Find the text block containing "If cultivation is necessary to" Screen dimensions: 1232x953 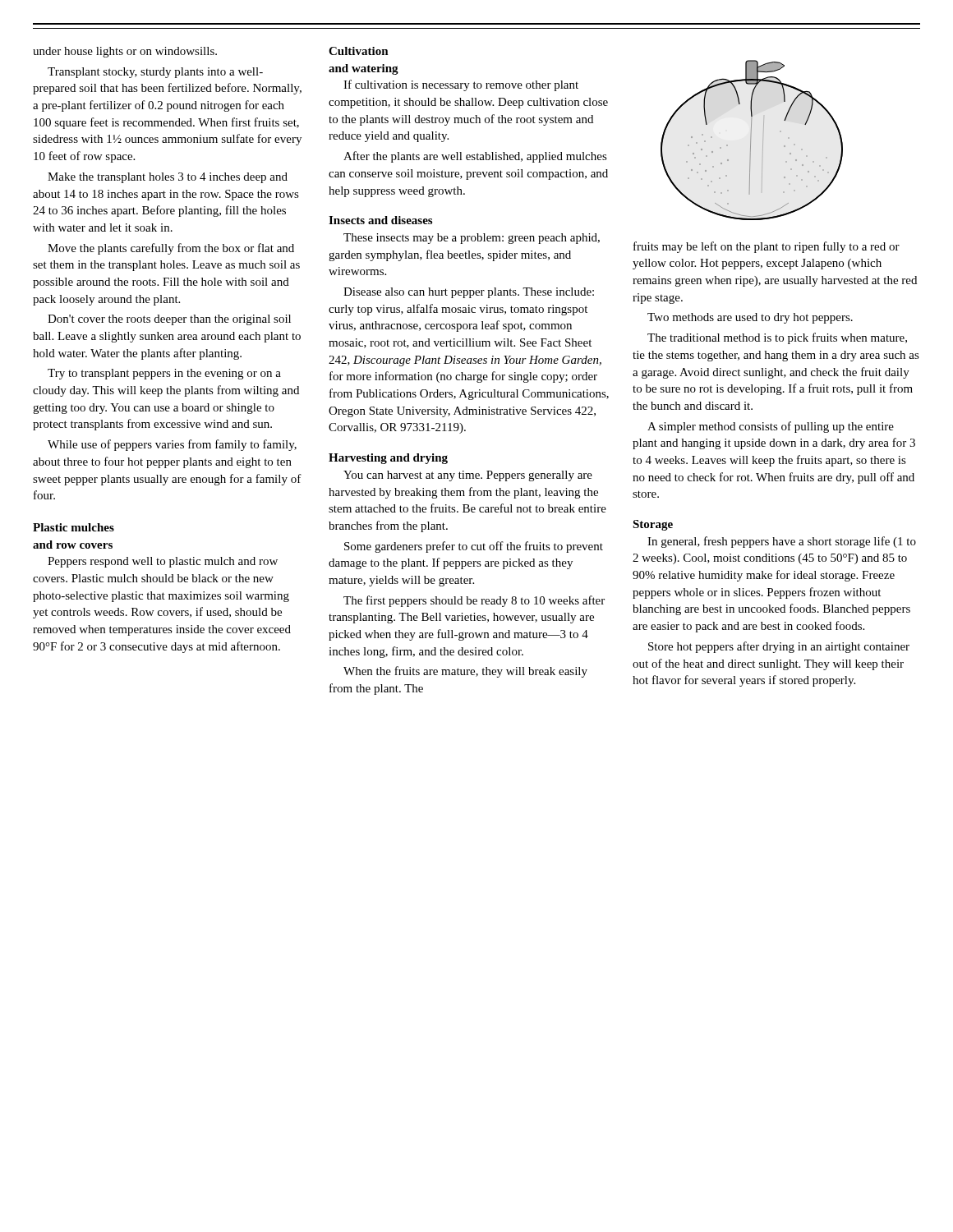[x=461, y=85]
